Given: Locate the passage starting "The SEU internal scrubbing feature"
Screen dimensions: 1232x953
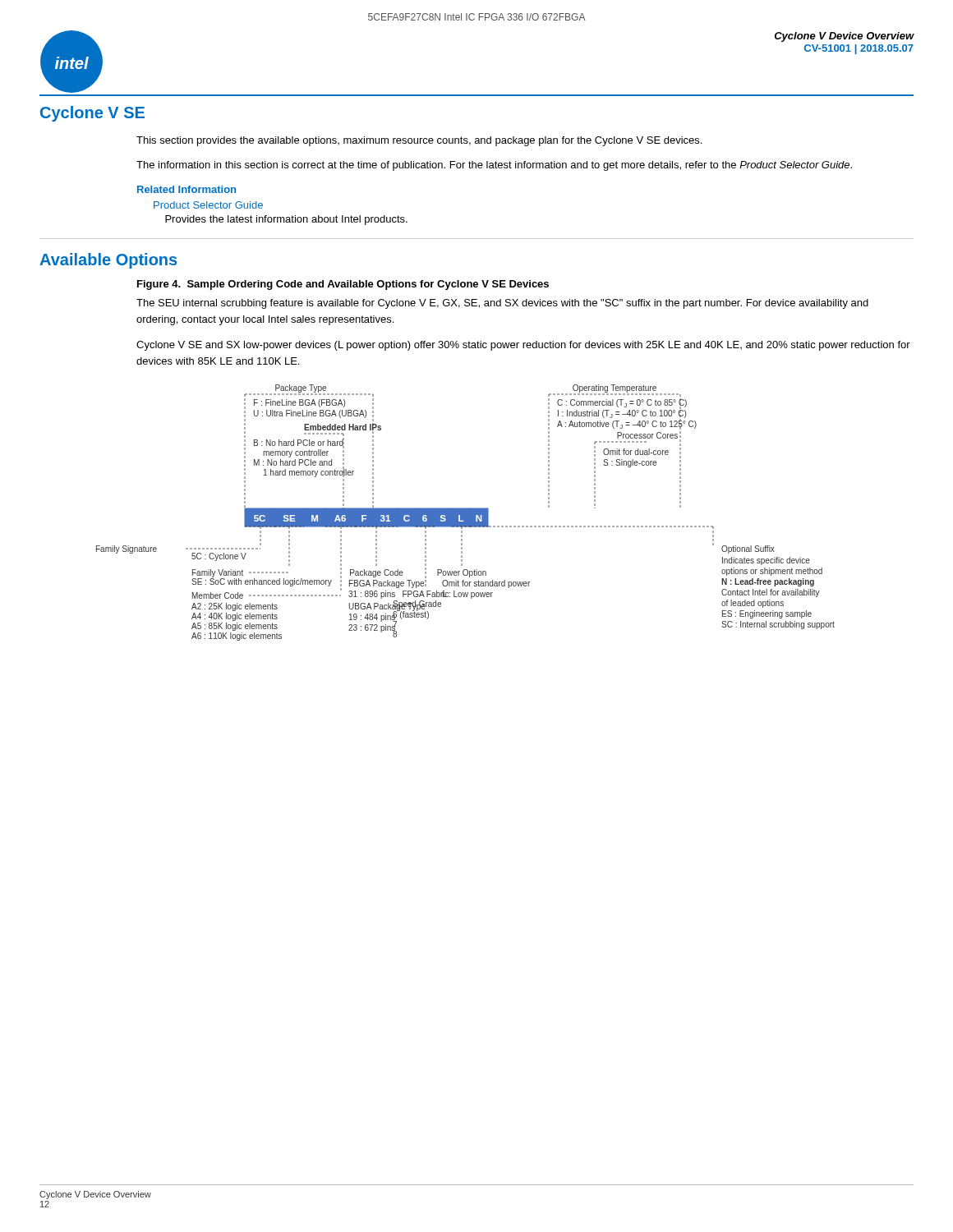Looking at the screenshot, I should click(502, 311).
